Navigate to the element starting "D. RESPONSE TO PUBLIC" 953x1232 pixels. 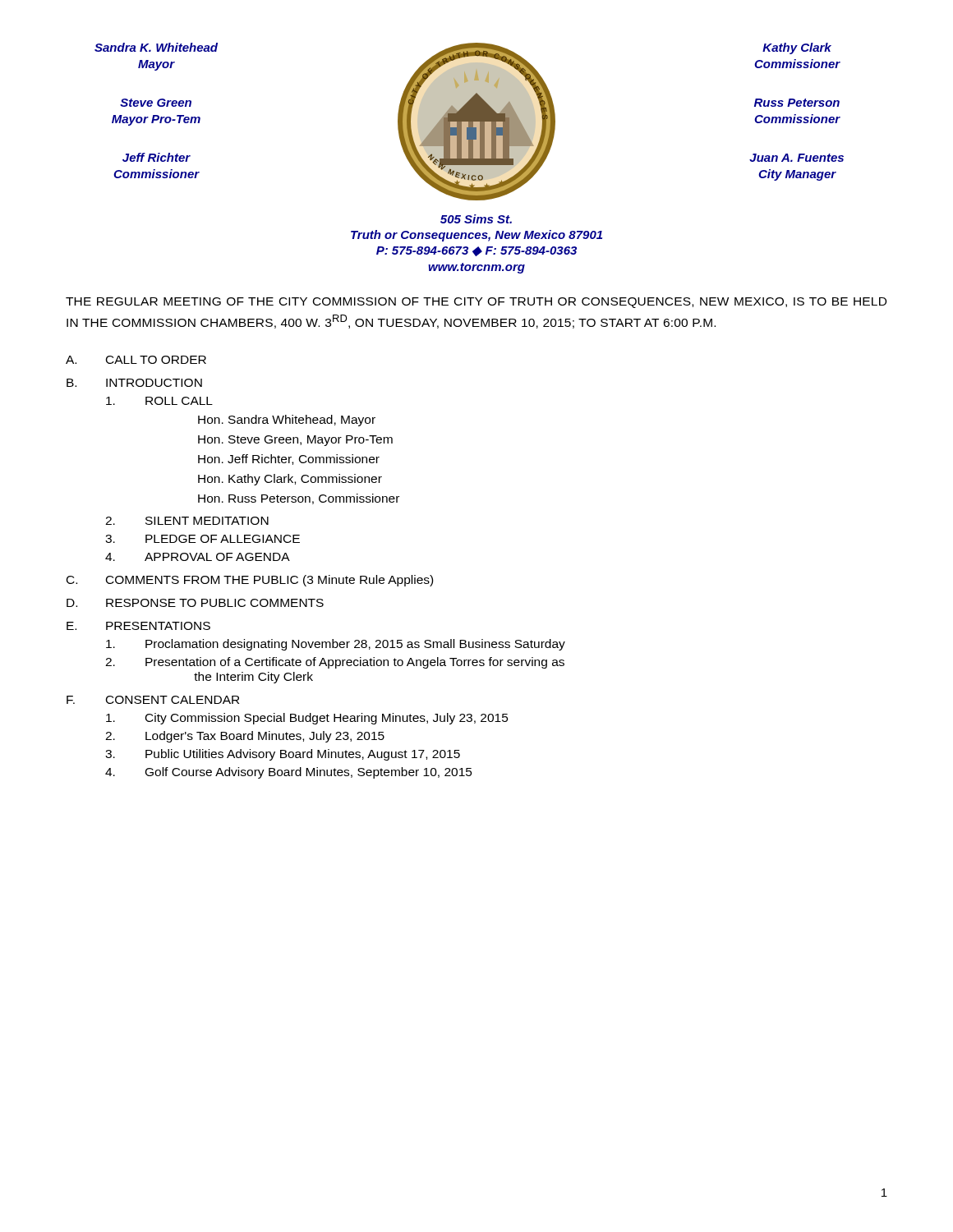tap(195, 603)
